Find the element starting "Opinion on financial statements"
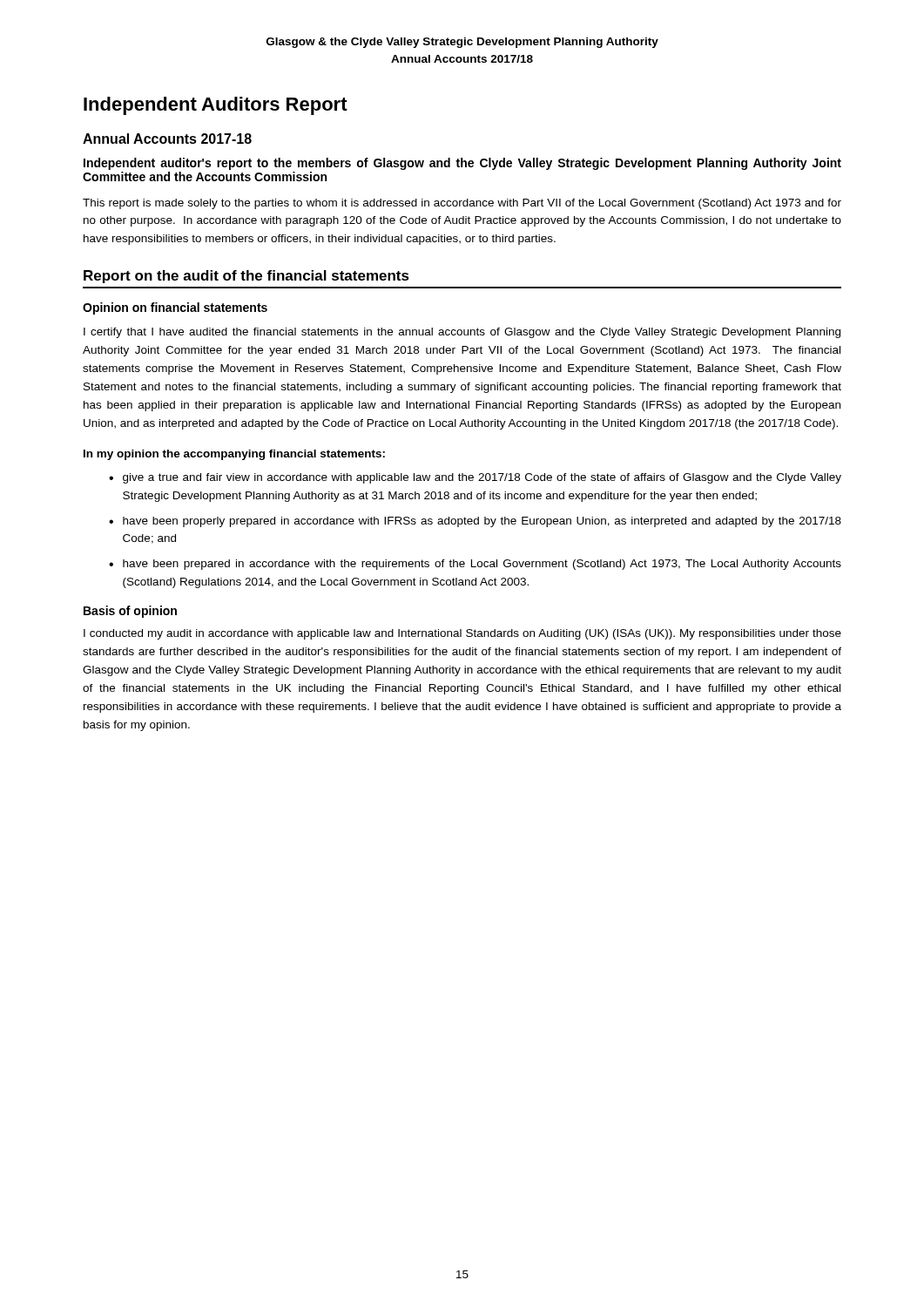The image size is (924, 1307). tap(175, 308)
